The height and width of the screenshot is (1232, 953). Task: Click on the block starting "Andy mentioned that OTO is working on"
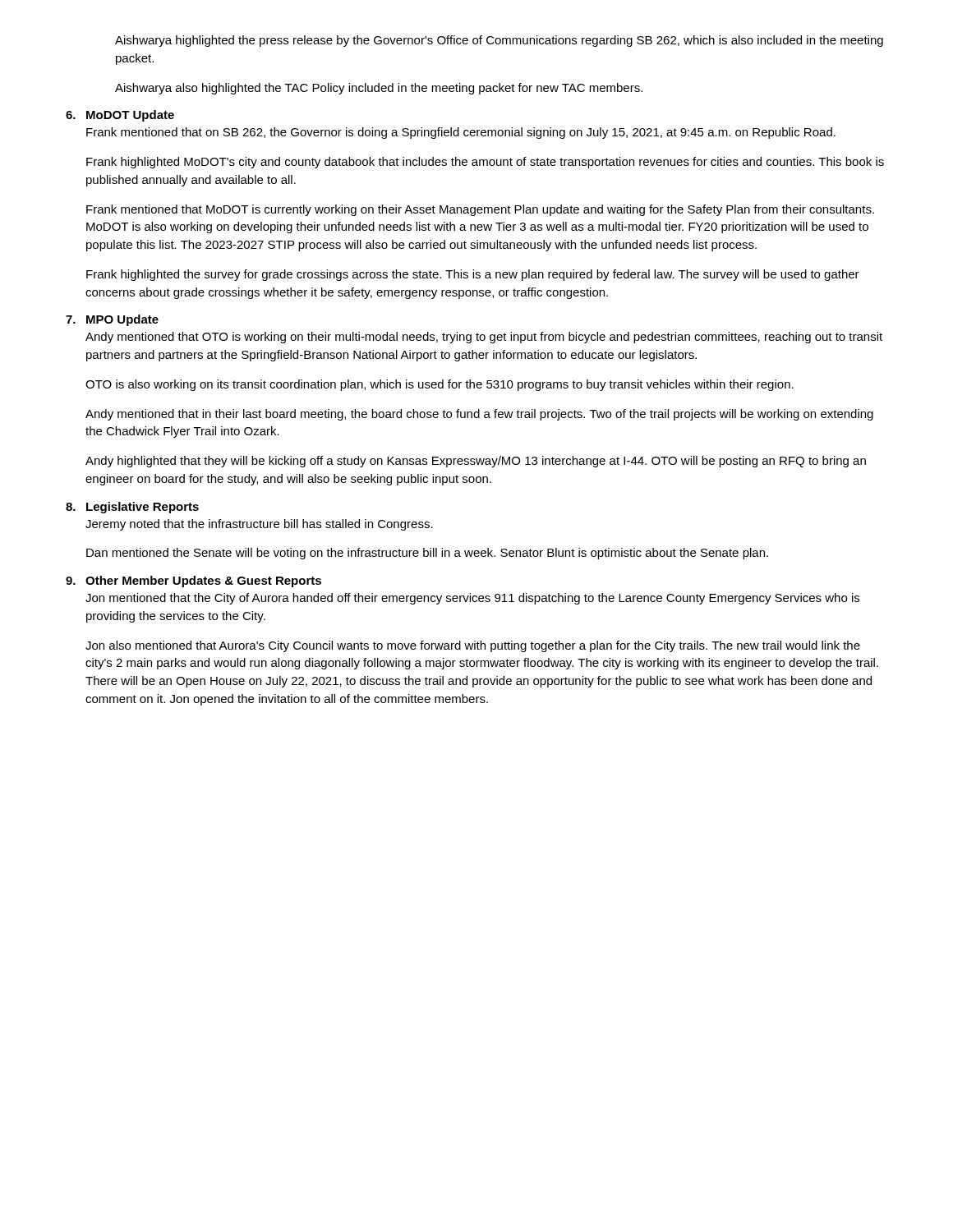484,345
